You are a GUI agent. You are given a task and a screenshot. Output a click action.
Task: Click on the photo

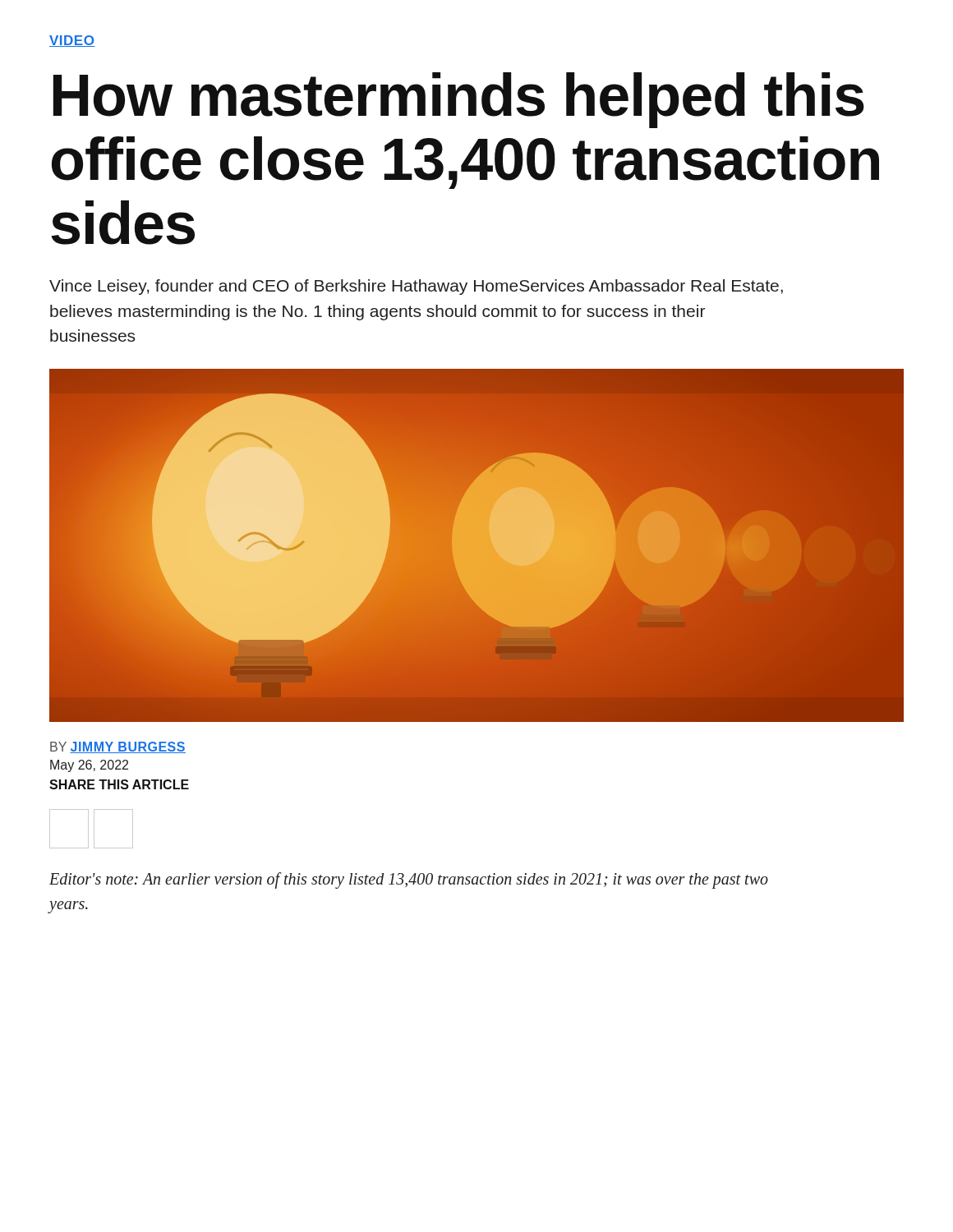click(x=476, y=545)
